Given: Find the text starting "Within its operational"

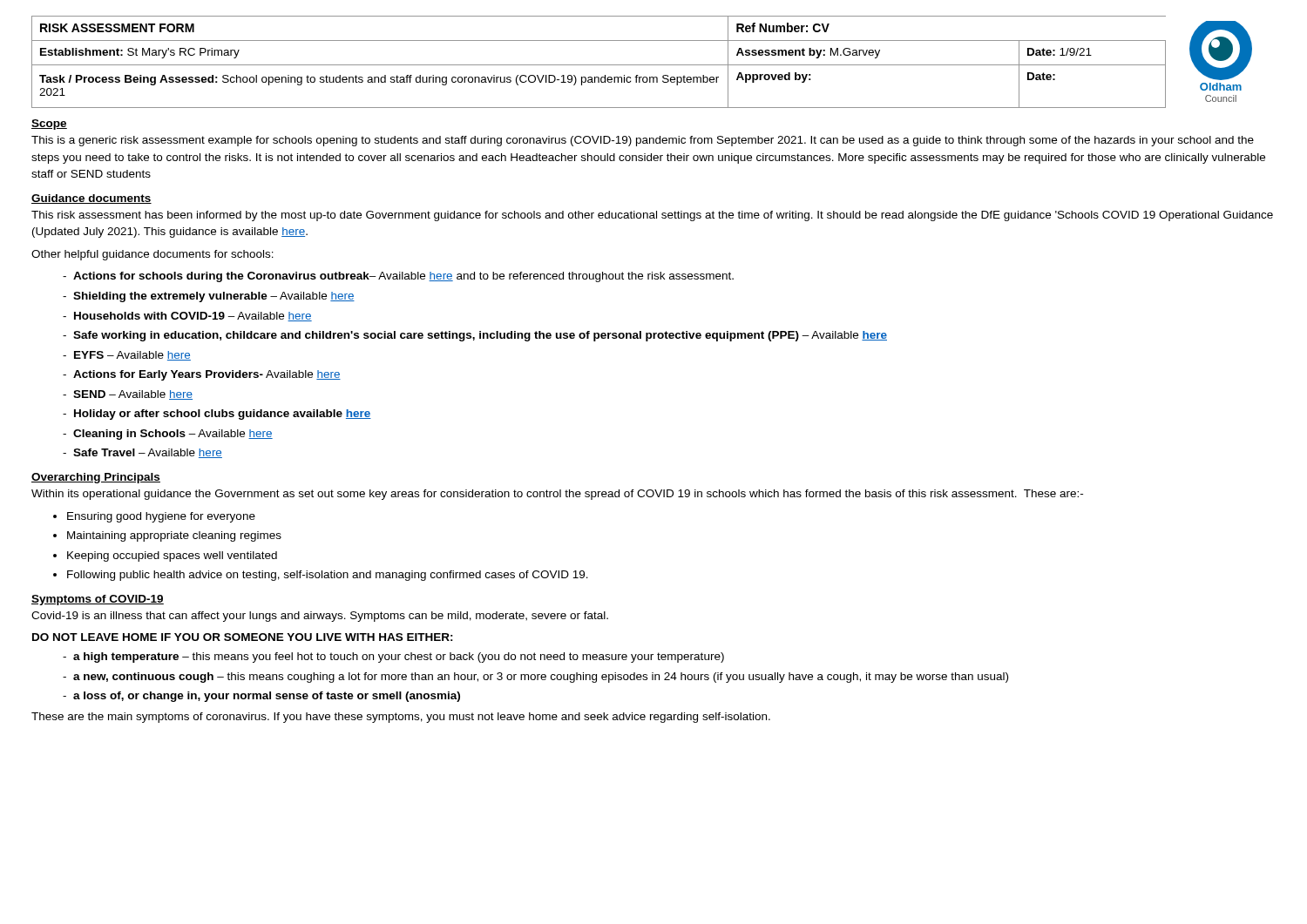Looking at the screenshot, I should pyautogui.click(x=558, y=493).
